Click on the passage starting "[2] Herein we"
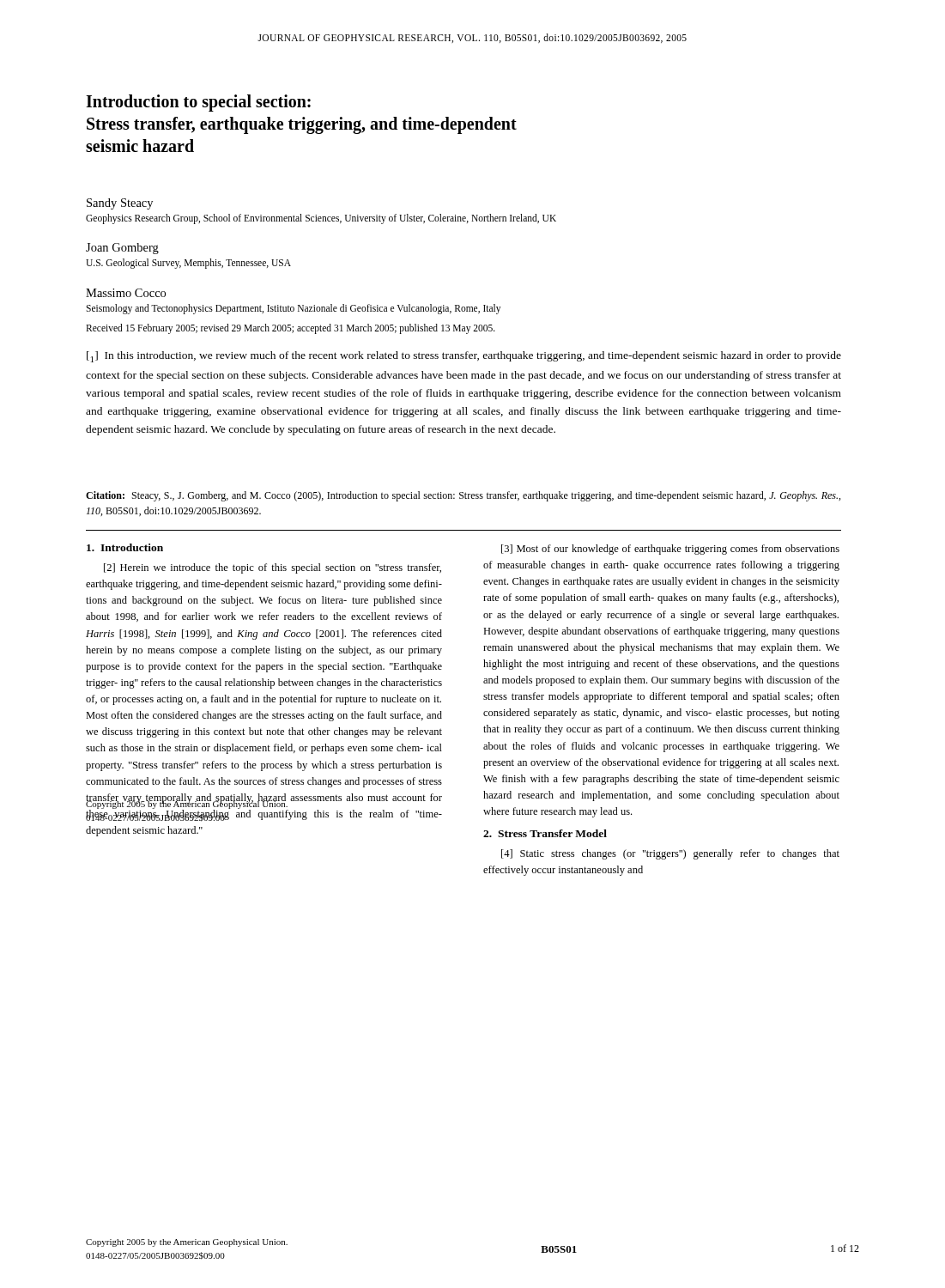Screen dimensions: 1288x945 [x=264, y=698]
